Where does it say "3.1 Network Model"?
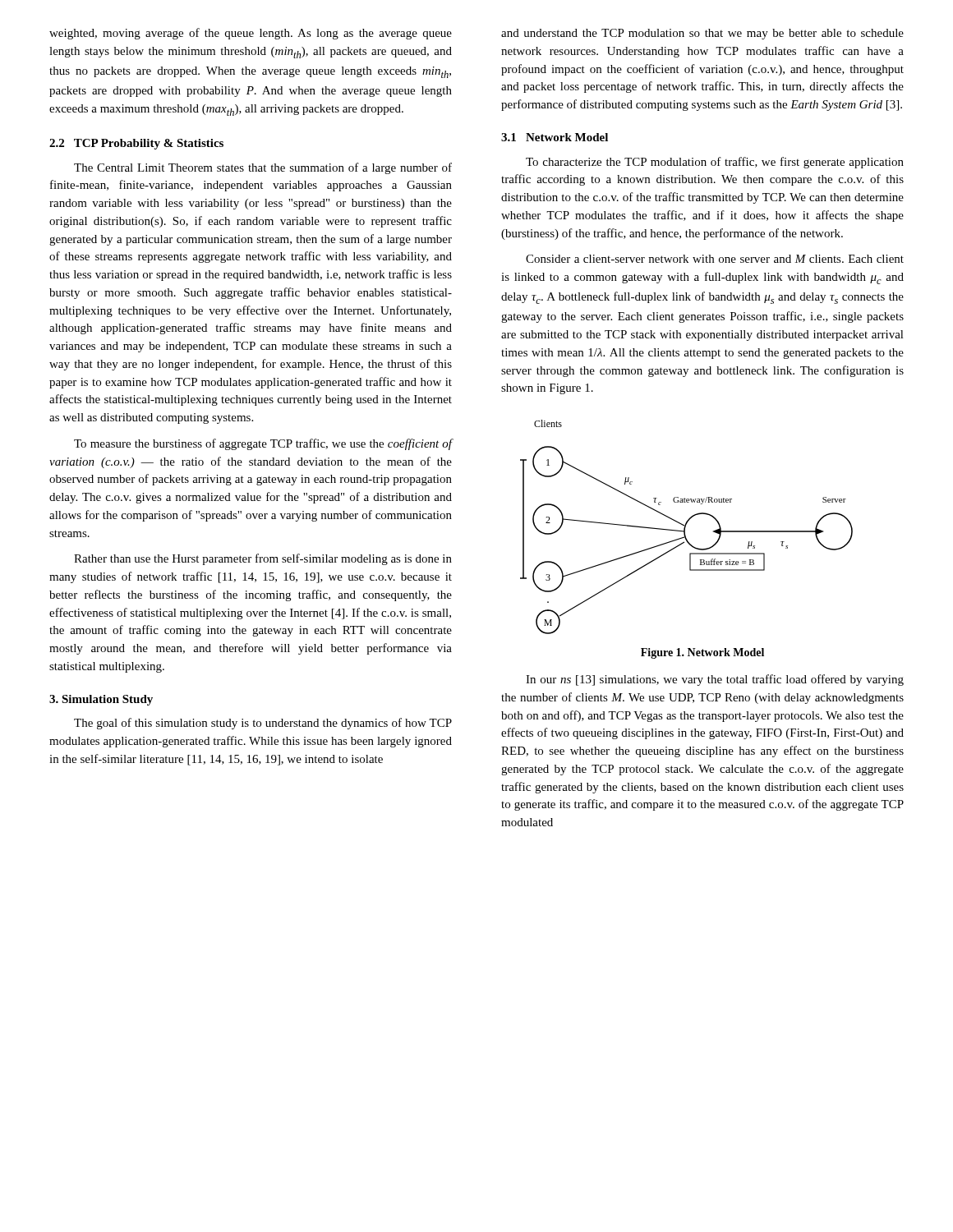The height and width of the screenshot is (1232, 953). (x=555, y=137)
